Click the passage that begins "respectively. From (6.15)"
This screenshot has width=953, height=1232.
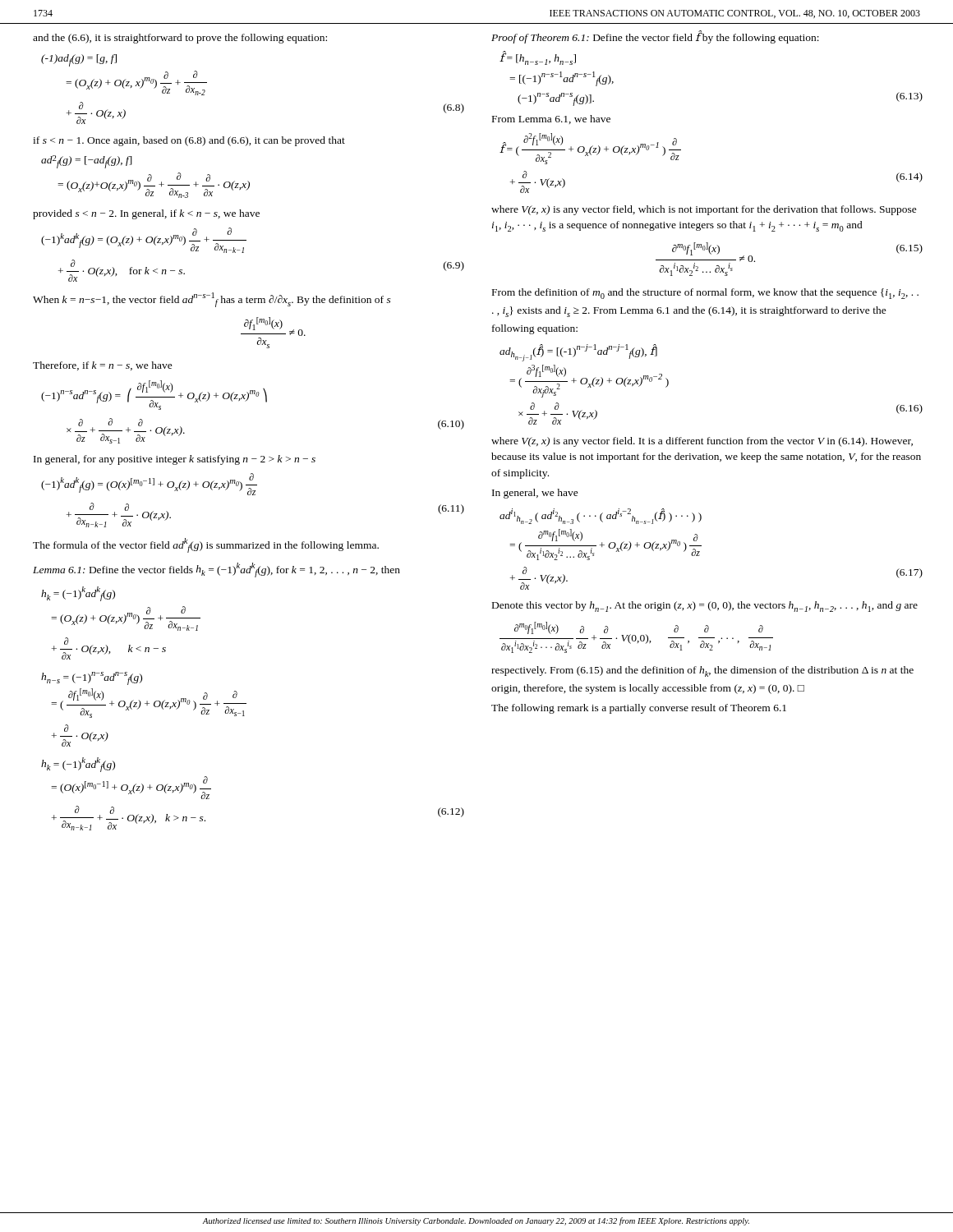coord(703,679)
